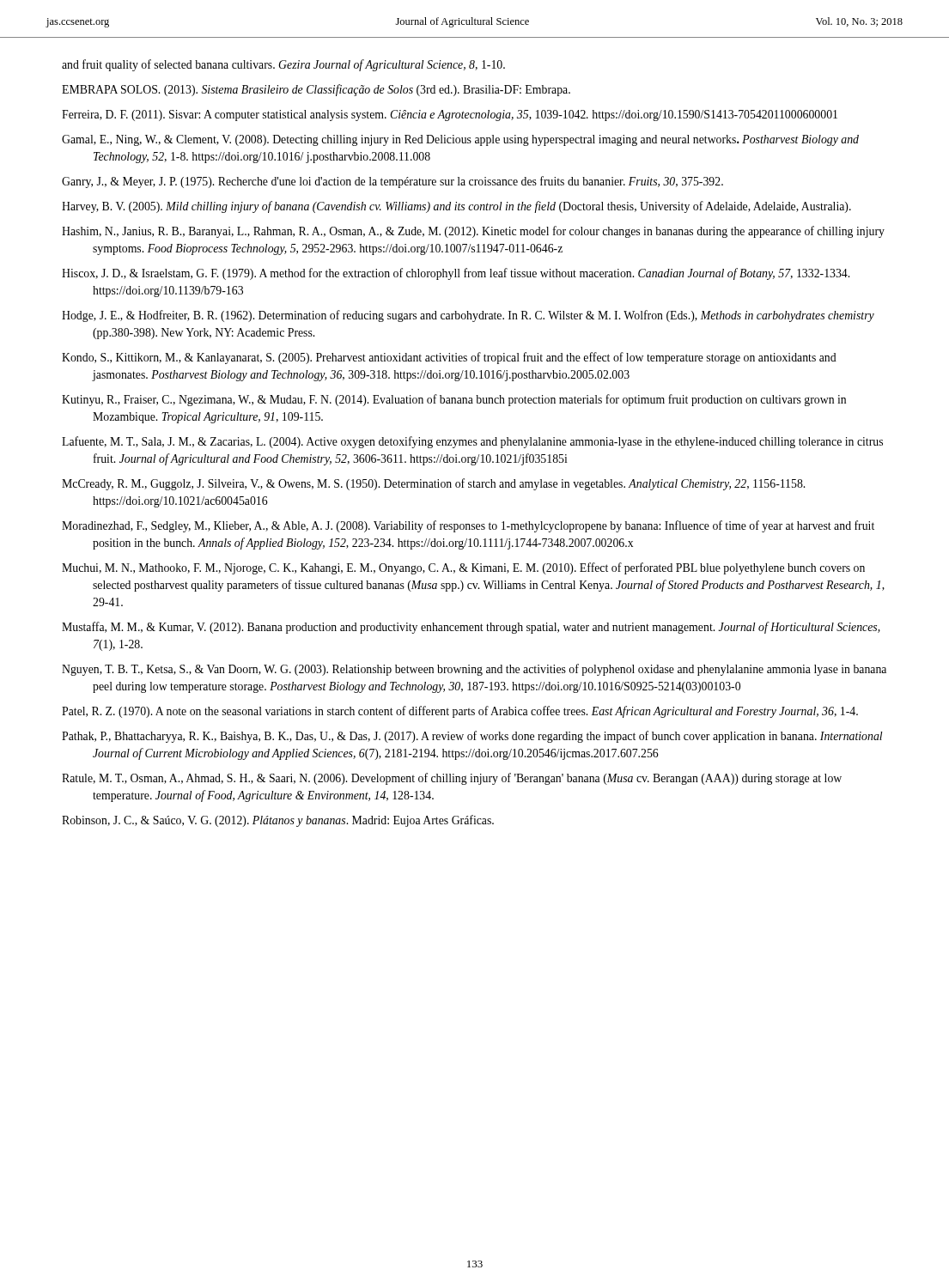
Task: Point to the text starting "Harvey, B. V. (2005). Mild chilling injury"
Action: pos(457,206)
